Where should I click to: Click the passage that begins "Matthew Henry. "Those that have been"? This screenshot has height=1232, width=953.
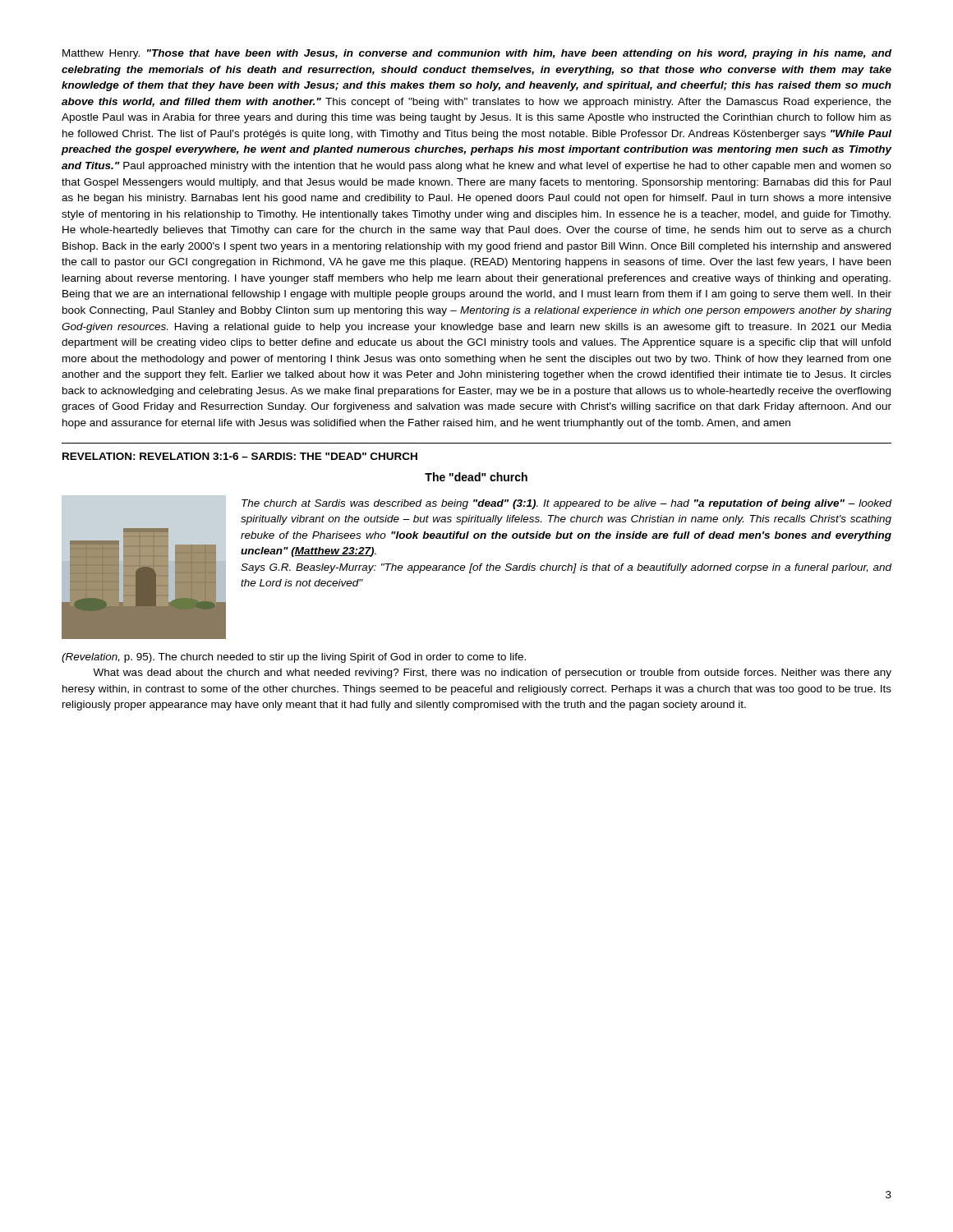[x=476, y=238]
